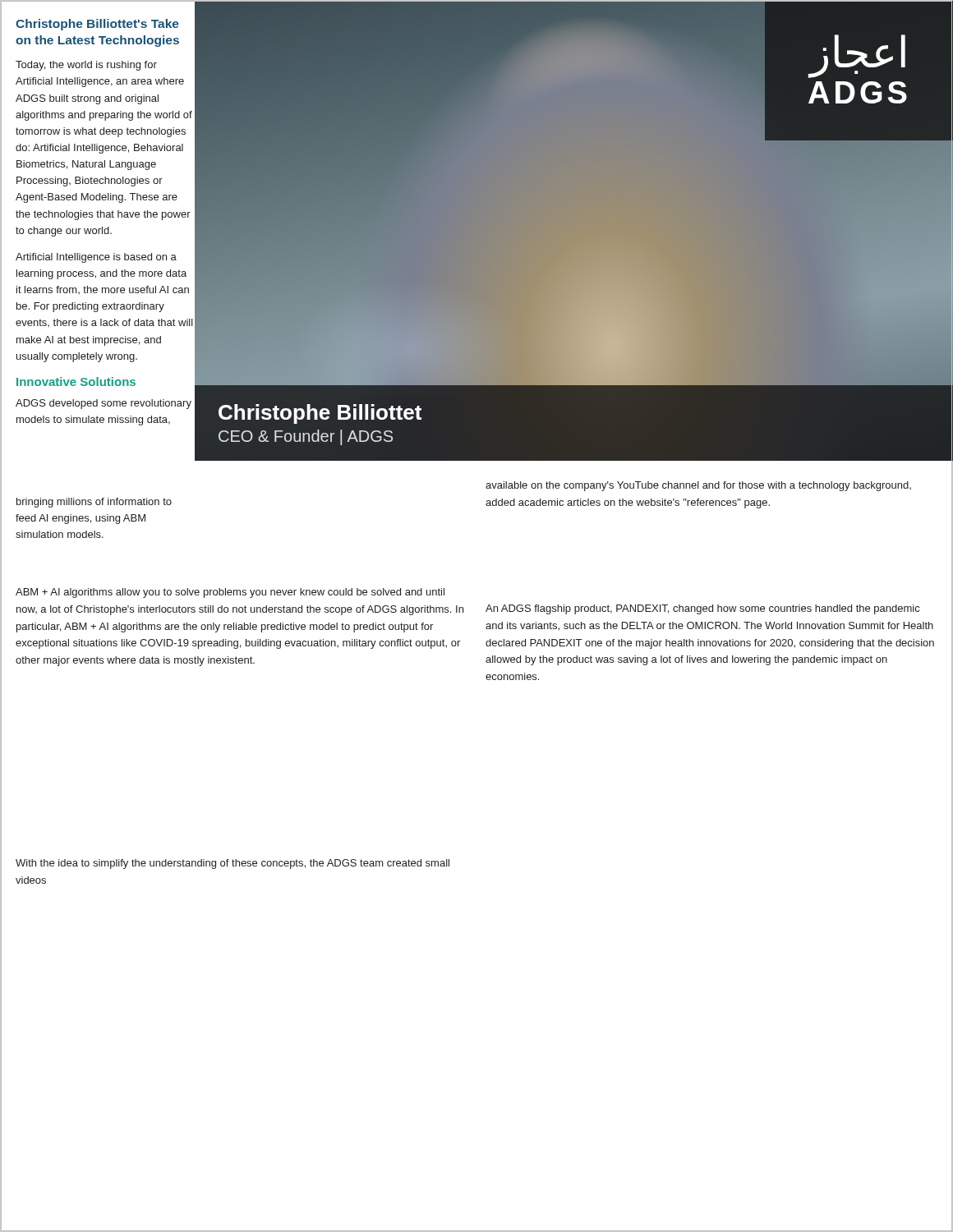Locate the block starting "Innovative Solutions"

(76, 381)
